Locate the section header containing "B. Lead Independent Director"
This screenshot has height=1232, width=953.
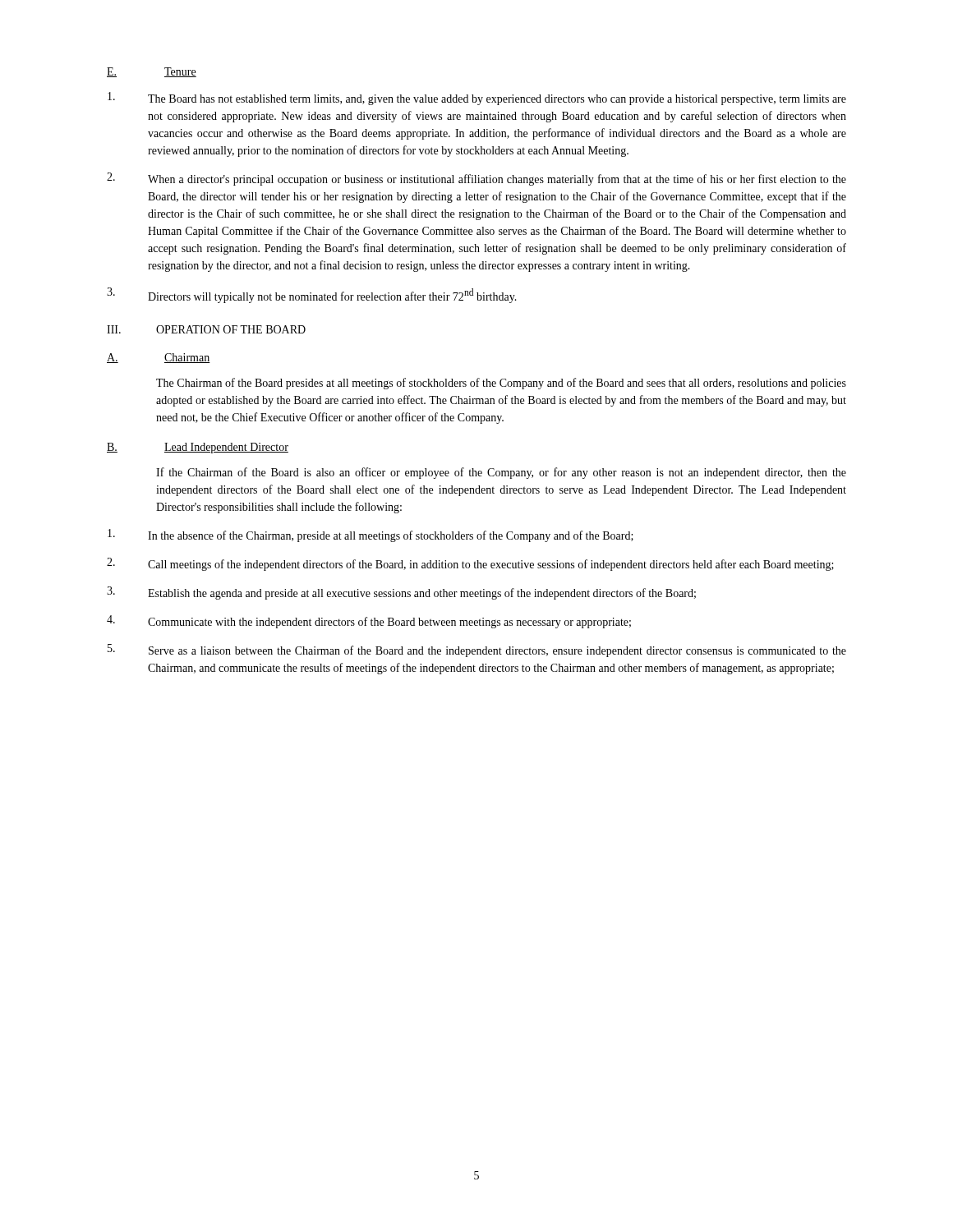(x=198, y=447)
